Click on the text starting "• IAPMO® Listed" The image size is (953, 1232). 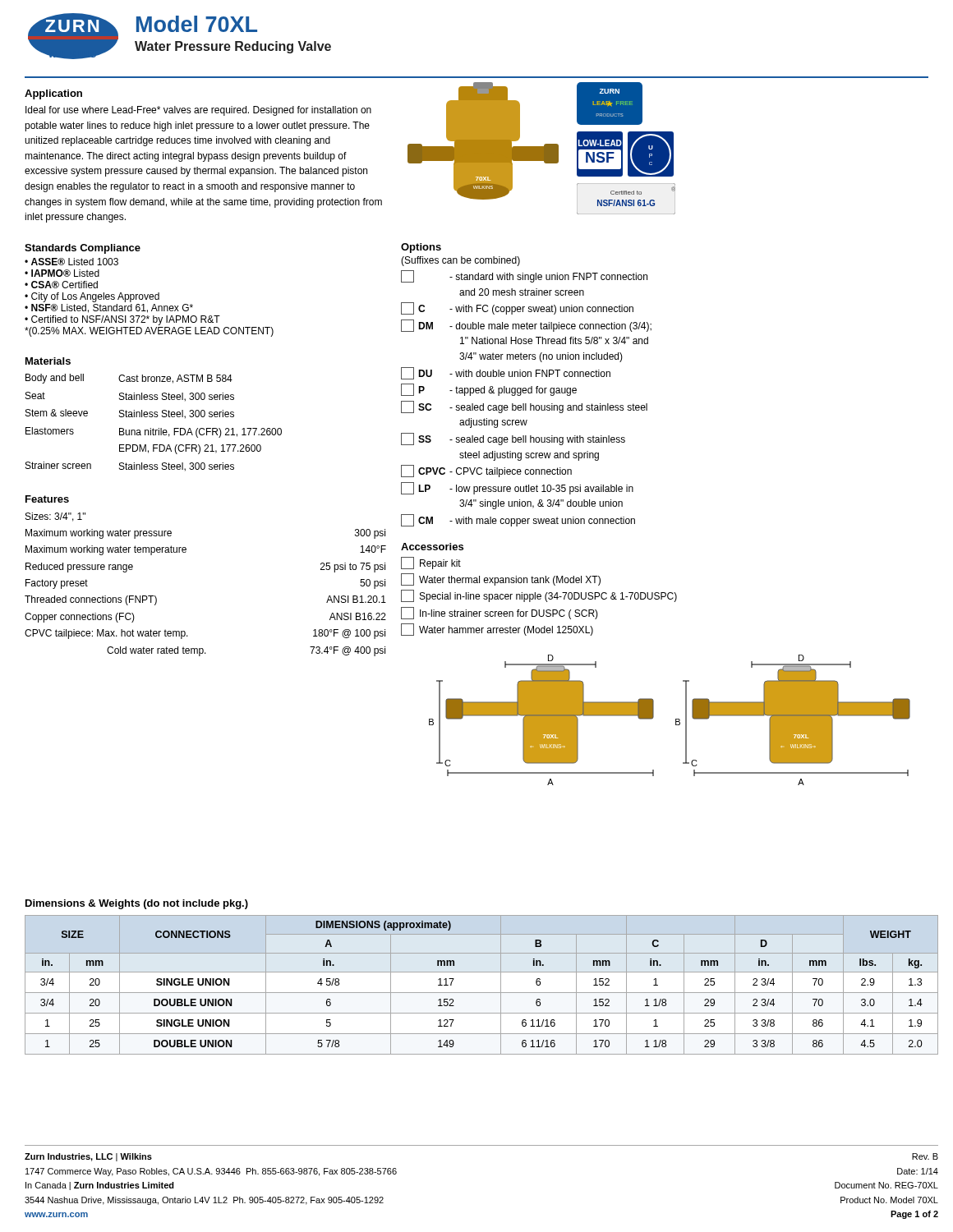click(62, 273)
